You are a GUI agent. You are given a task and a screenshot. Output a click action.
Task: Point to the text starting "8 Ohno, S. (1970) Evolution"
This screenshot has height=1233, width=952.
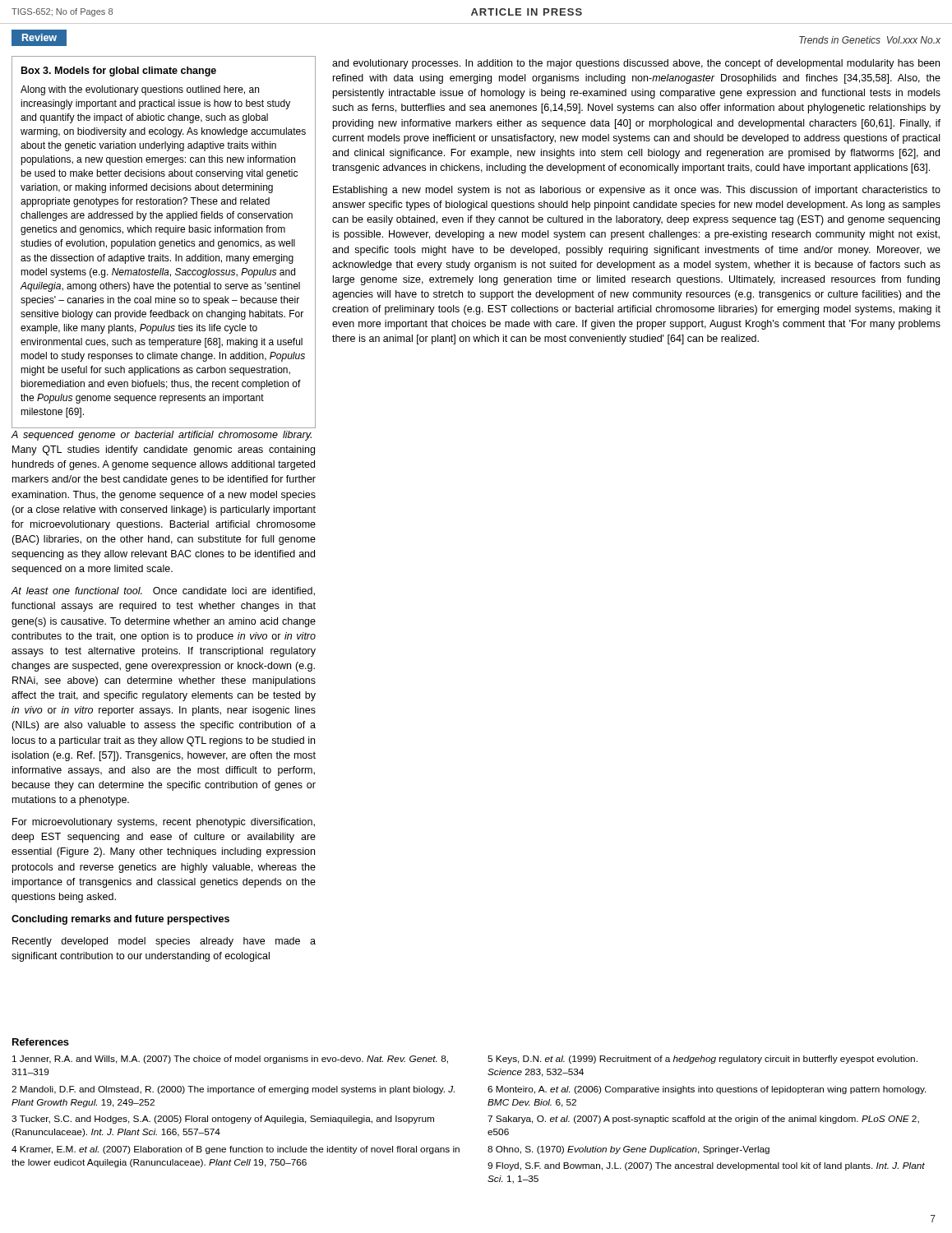point(629,1149)
